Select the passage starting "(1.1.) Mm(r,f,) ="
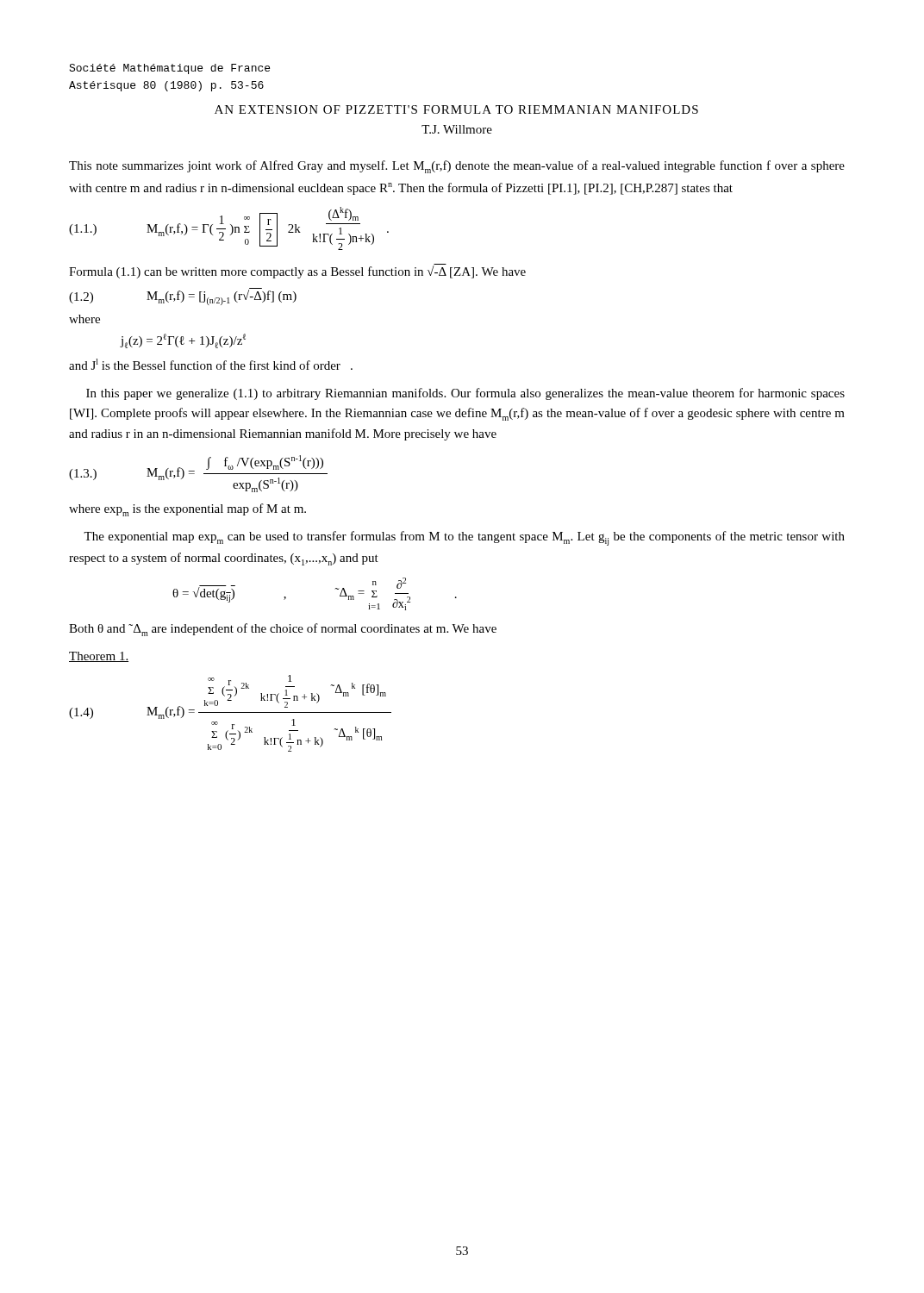 pos(229,229)
